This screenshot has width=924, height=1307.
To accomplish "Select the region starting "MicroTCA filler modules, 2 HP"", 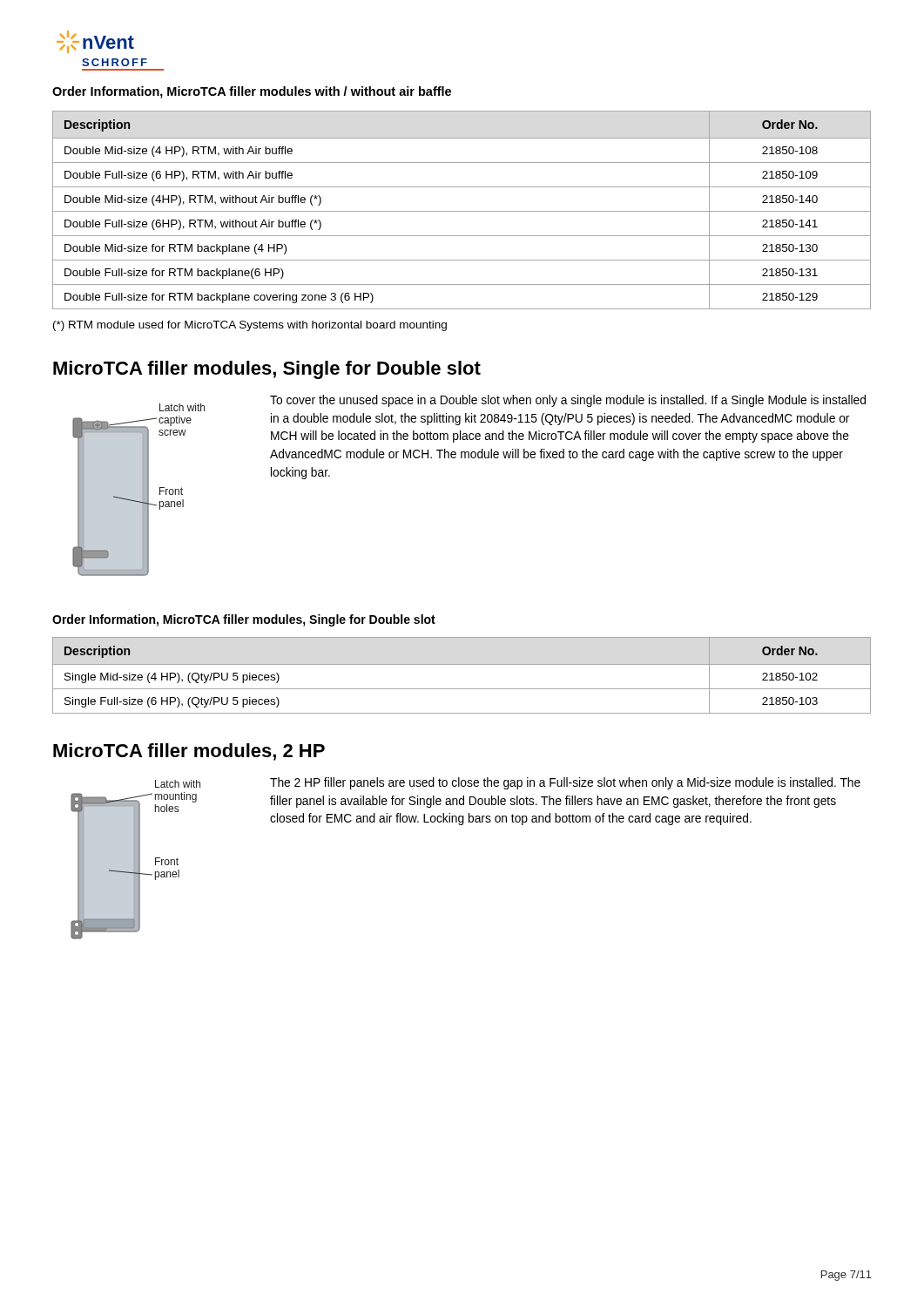I will (x=189, y=751).
